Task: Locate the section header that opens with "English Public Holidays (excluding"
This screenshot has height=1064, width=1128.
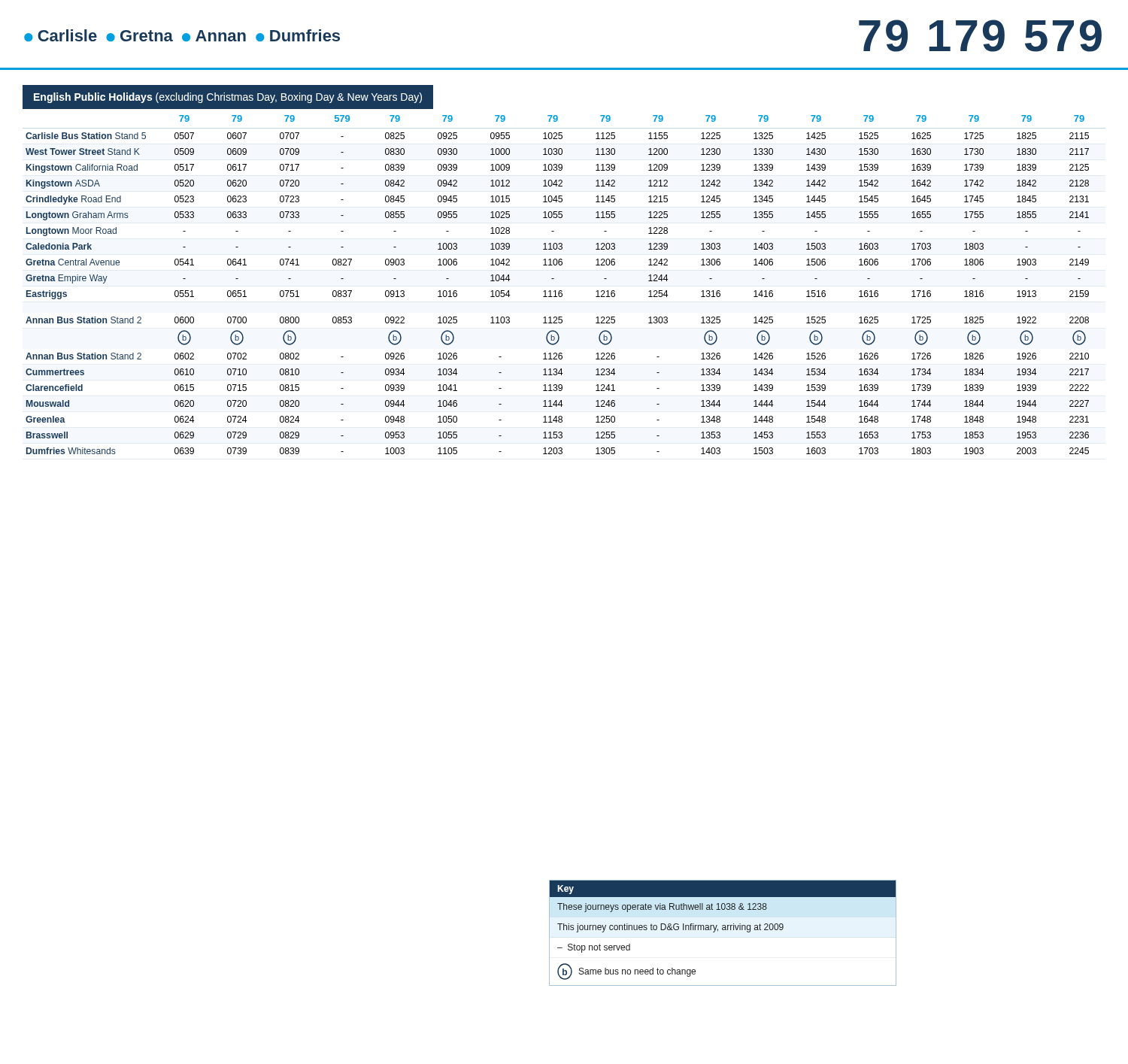Action: tap(228, 97)
